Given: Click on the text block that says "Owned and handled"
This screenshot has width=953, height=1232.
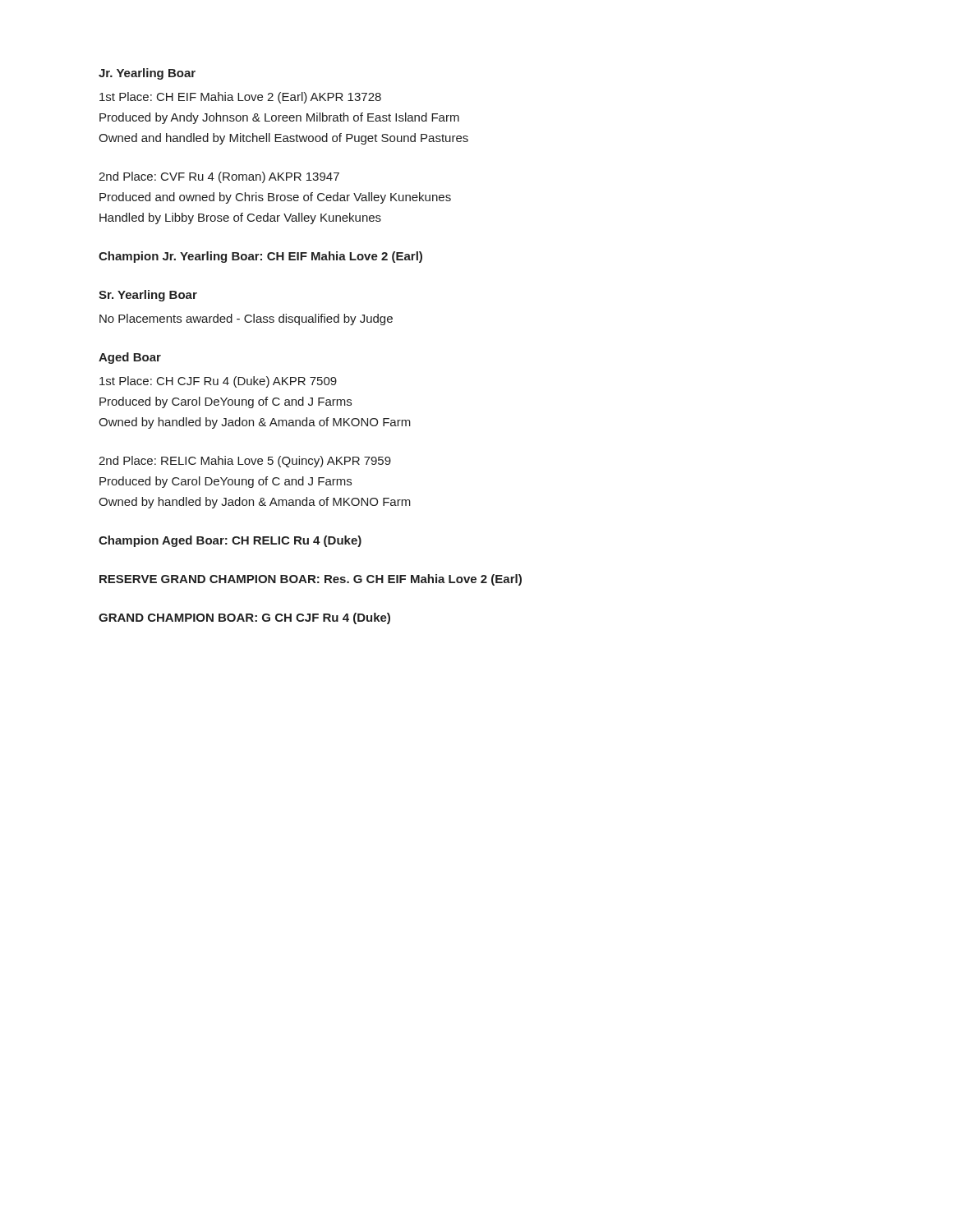Looking at the screenshot, I should coord(284,138).
